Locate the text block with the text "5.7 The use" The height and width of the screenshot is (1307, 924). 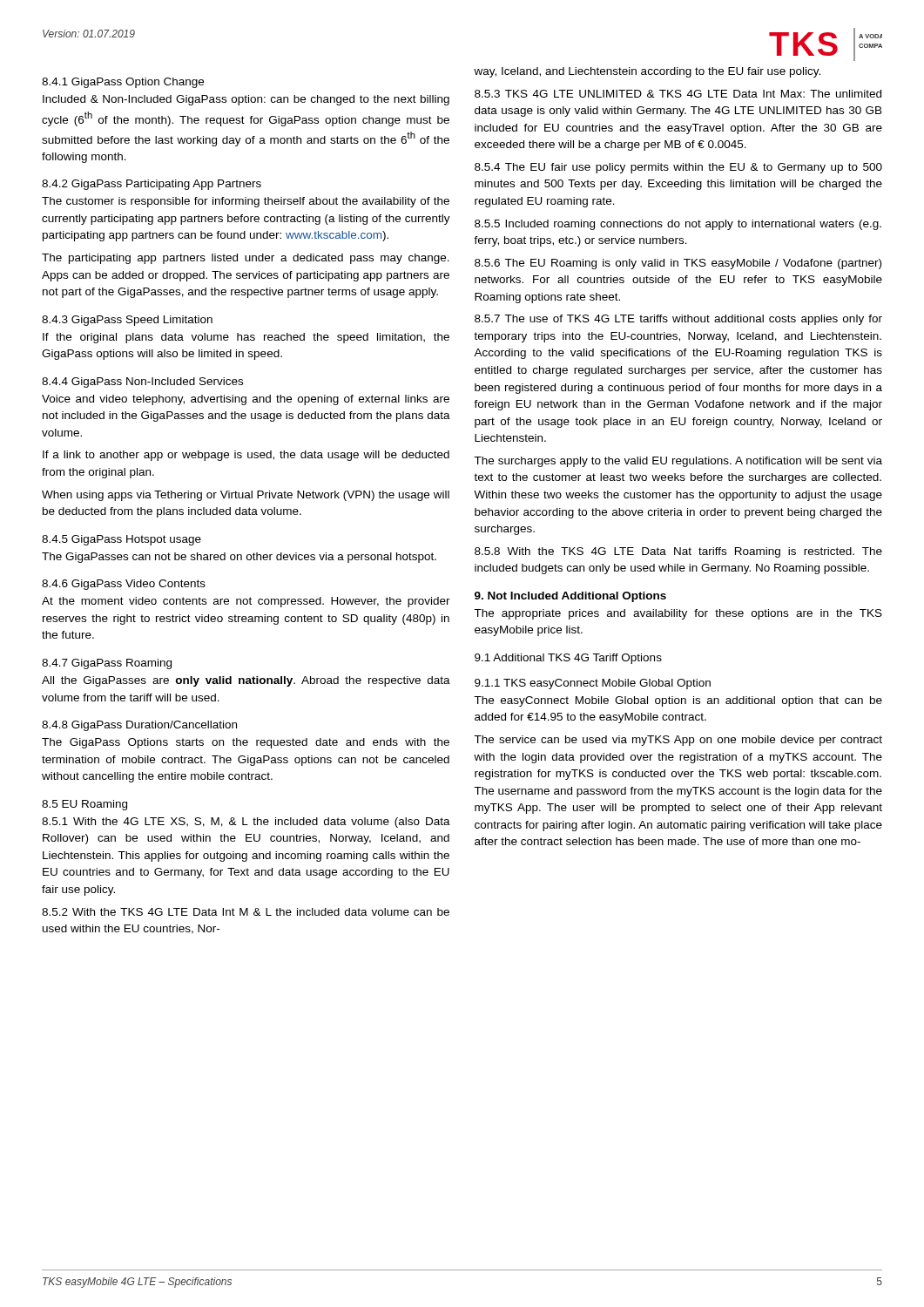[x=678, y=378]
